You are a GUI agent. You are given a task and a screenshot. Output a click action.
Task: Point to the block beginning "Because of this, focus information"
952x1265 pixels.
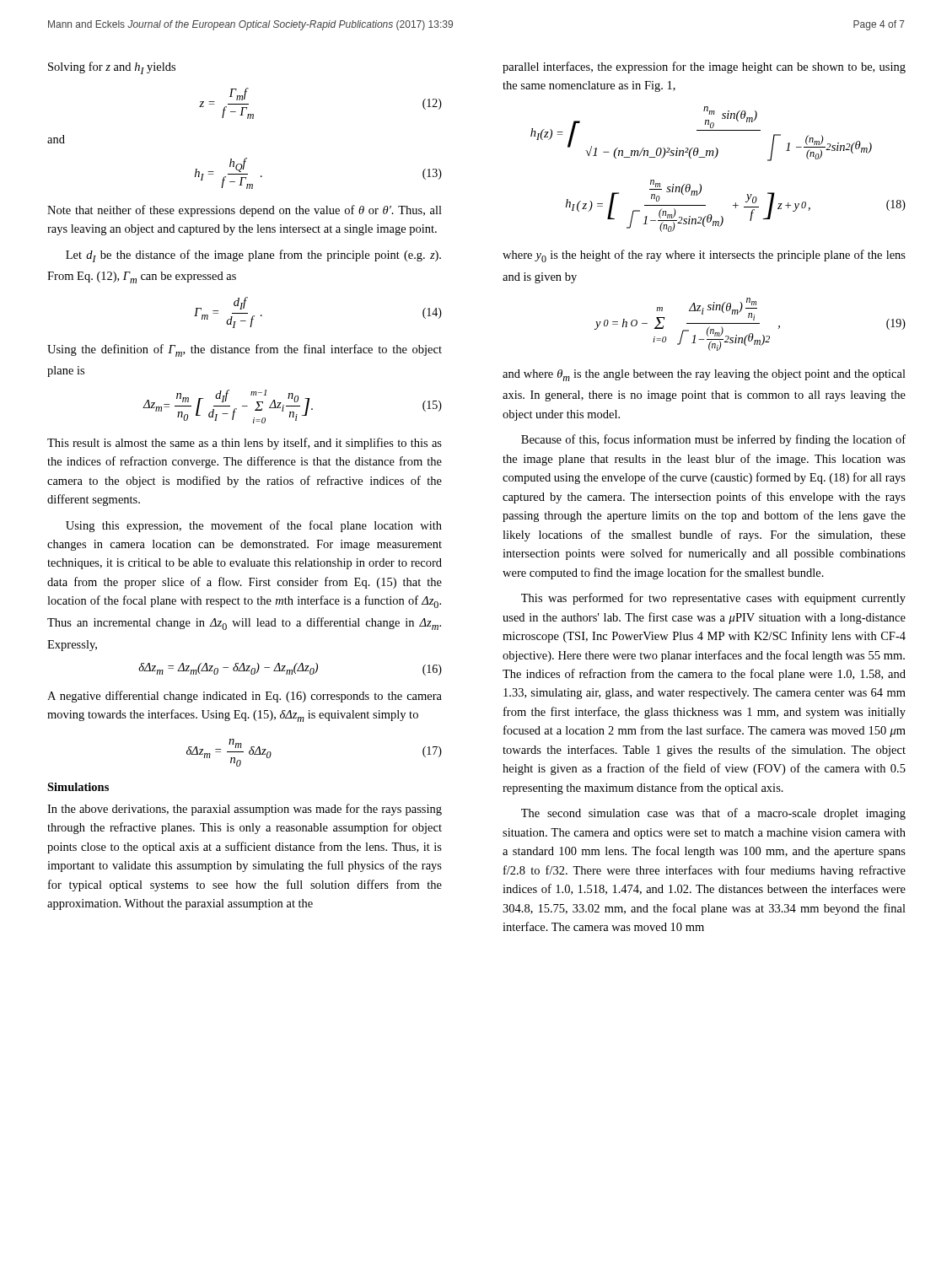pyautogui.click(x=704, y=506)
